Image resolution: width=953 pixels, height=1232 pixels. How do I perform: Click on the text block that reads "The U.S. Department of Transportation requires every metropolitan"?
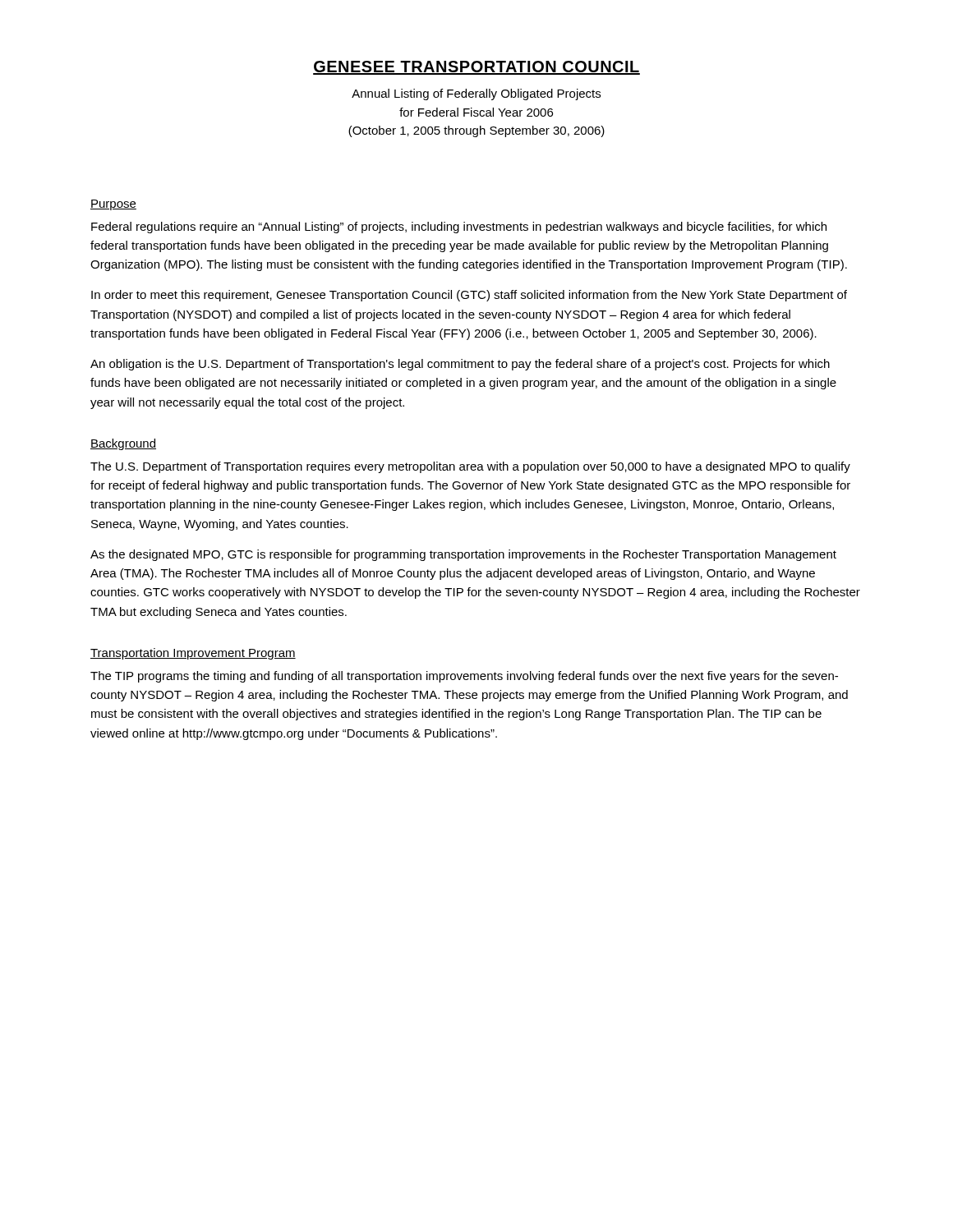click(470, 495)
